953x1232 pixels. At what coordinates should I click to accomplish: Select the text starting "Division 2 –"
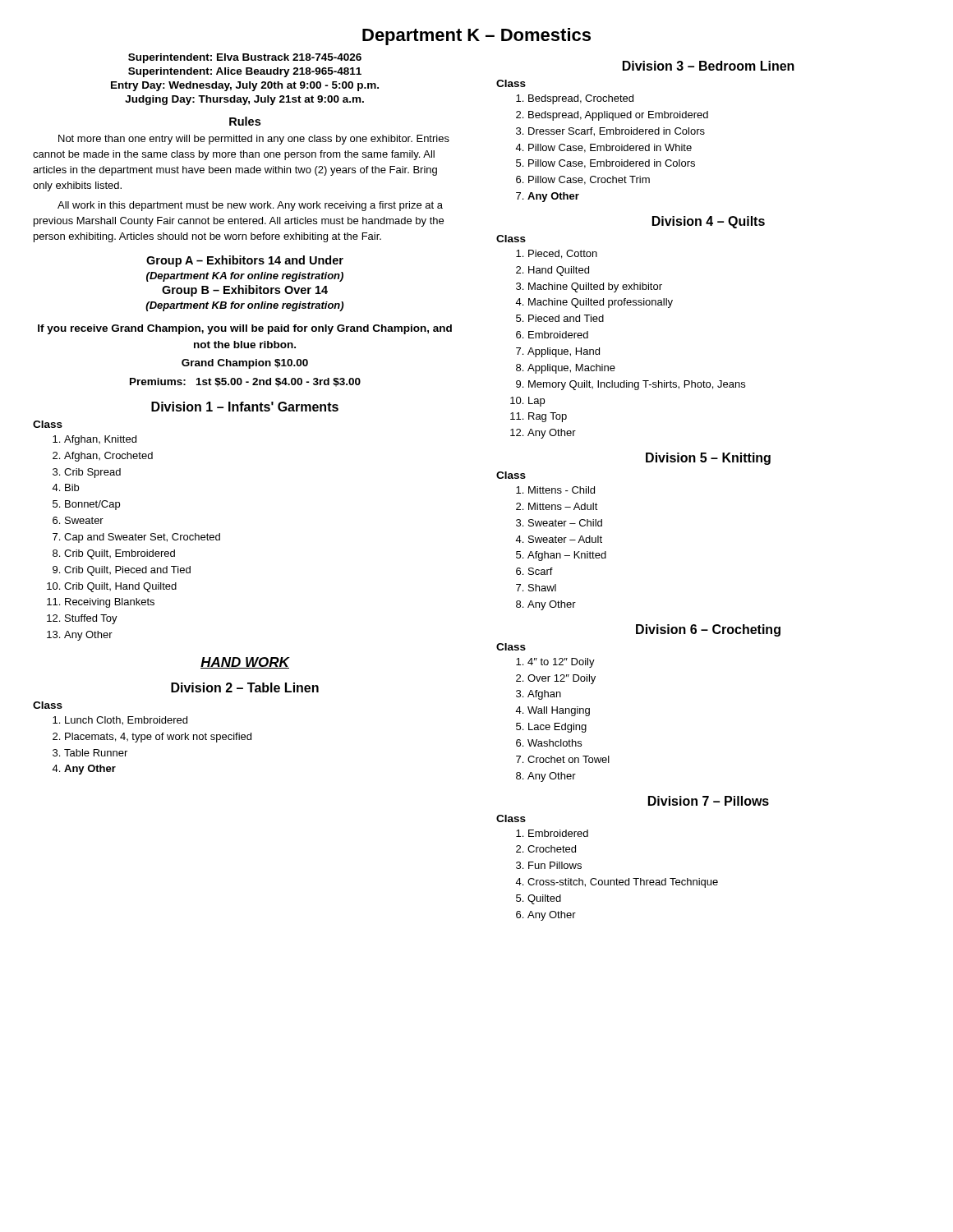point(245,688)
